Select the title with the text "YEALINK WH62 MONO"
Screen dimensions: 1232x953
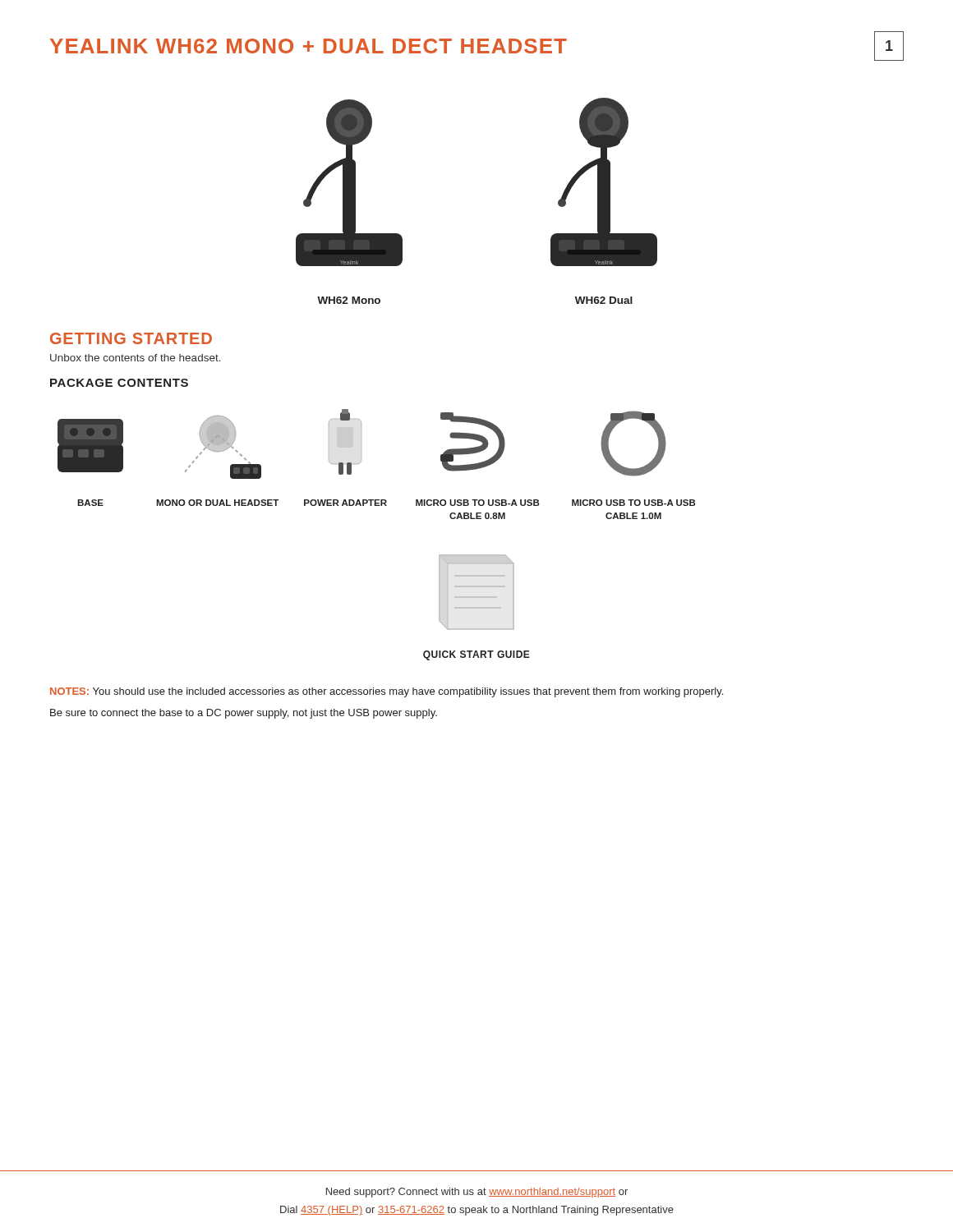coord(308,46)
